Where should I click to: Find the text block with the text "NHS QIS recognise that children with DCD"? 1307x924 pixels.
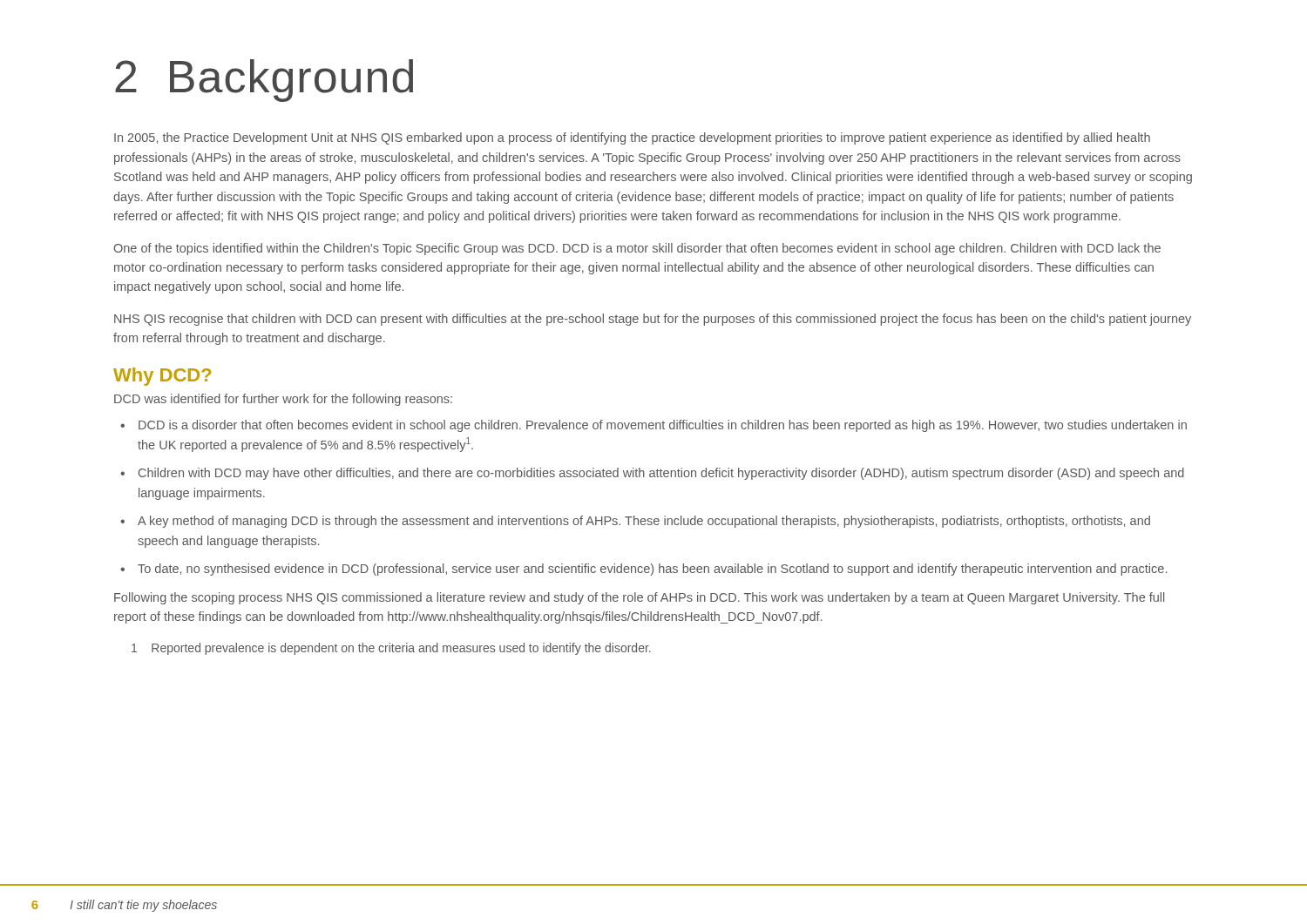652,328
